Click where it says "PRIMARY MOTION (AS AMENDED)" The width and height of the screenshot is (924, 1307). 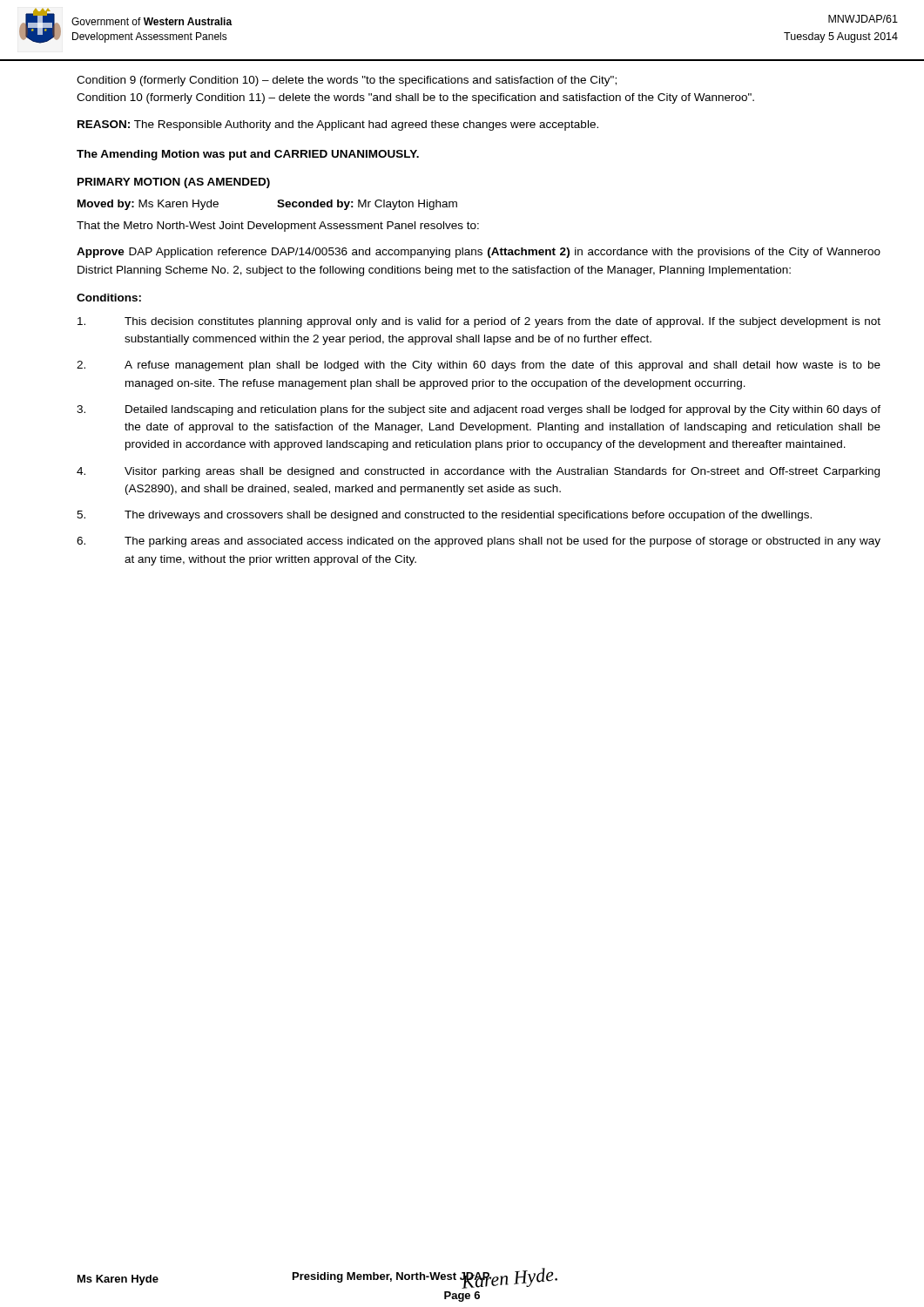[x=173, y=182]
